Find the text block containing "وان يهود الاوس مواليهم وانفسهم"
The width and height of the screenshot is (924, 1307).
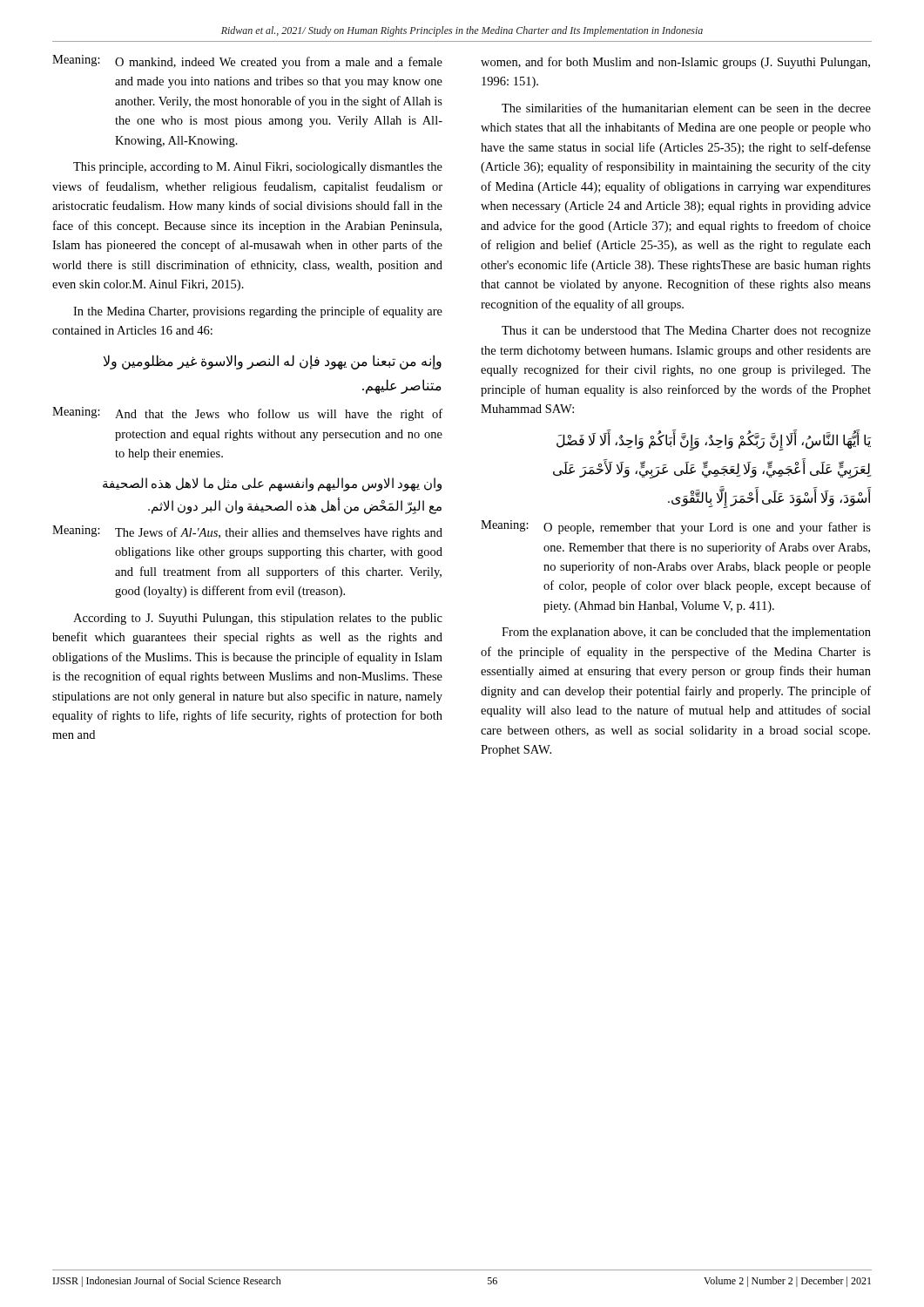(247, 495)
